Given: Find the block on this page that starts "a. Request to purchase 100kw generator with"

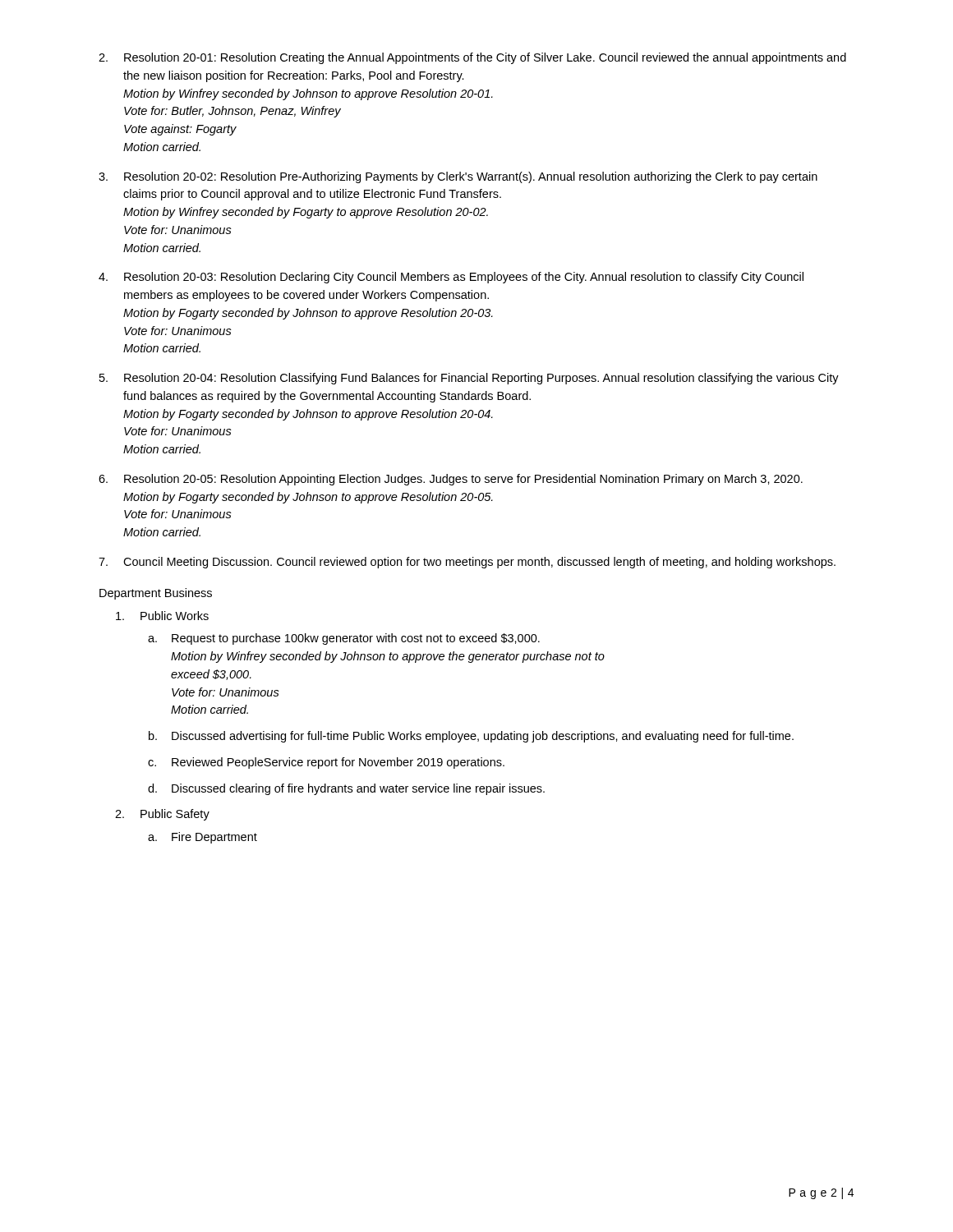Looking at the screenshot, I should coord(344,639).
